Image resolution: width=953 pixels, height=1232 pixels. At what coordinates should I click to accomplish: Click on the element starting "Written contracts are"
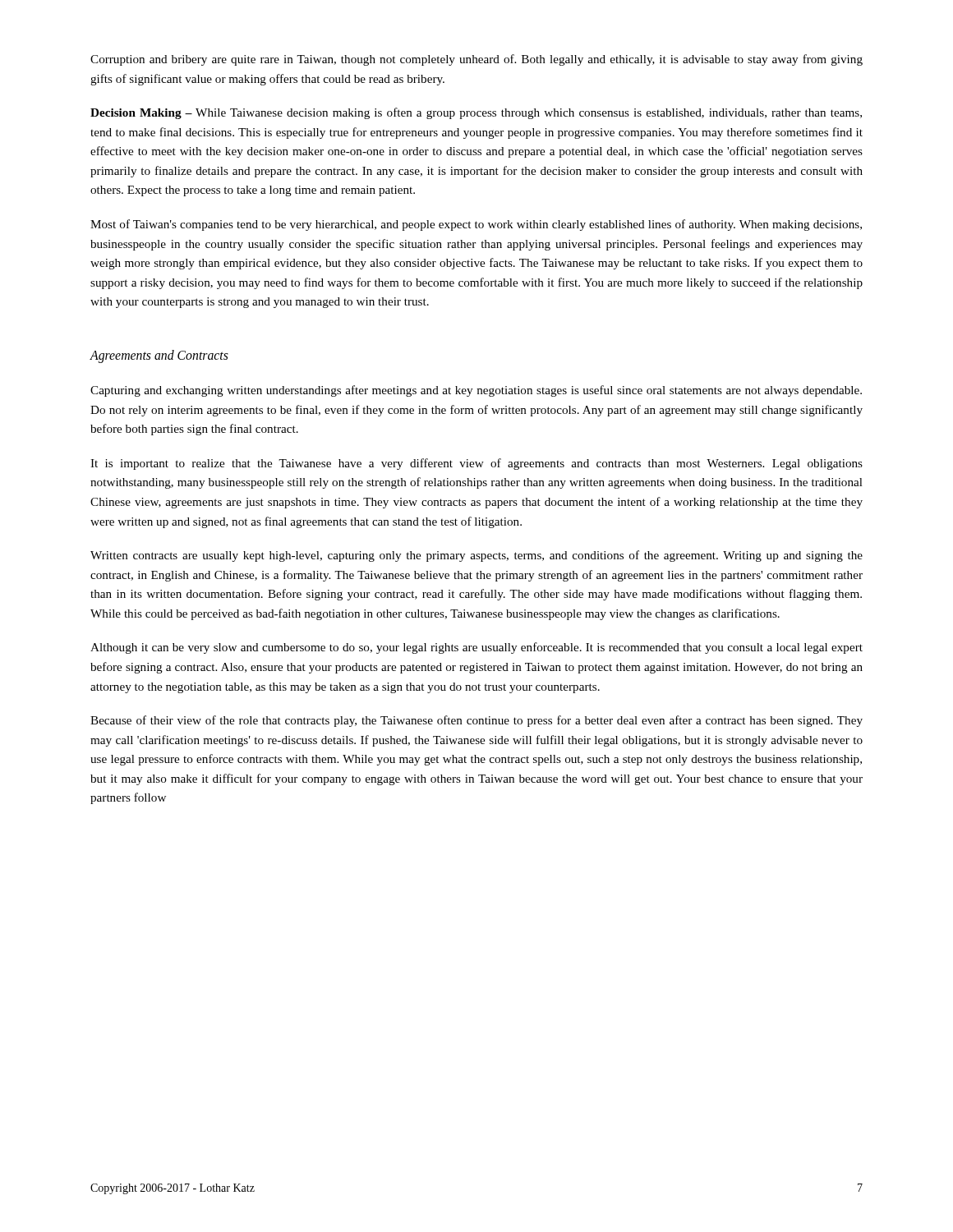pyautogui.click(x=476, y=584)
